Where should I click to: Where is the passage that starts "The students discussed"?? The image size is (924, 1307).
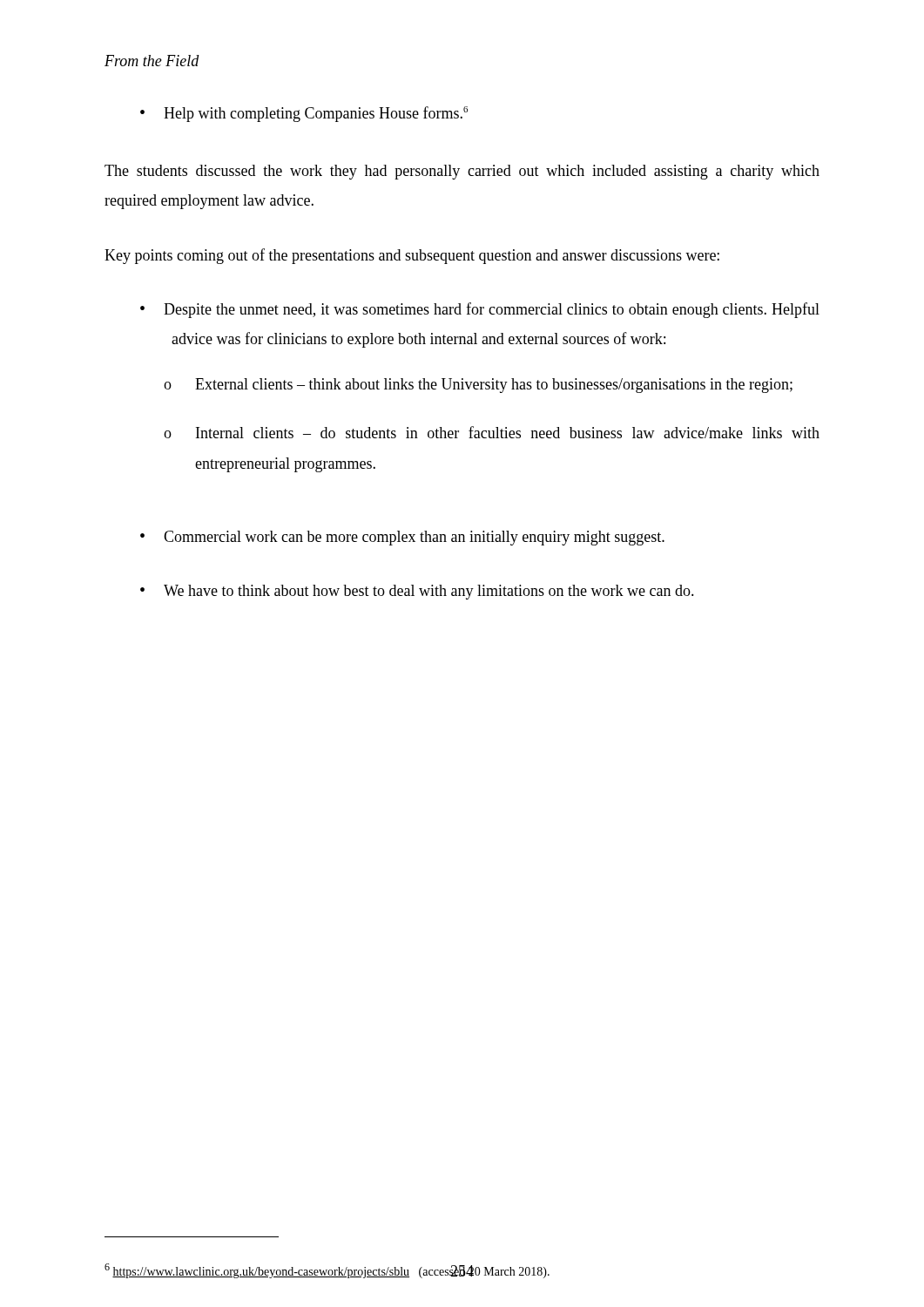tap(462, 186)
